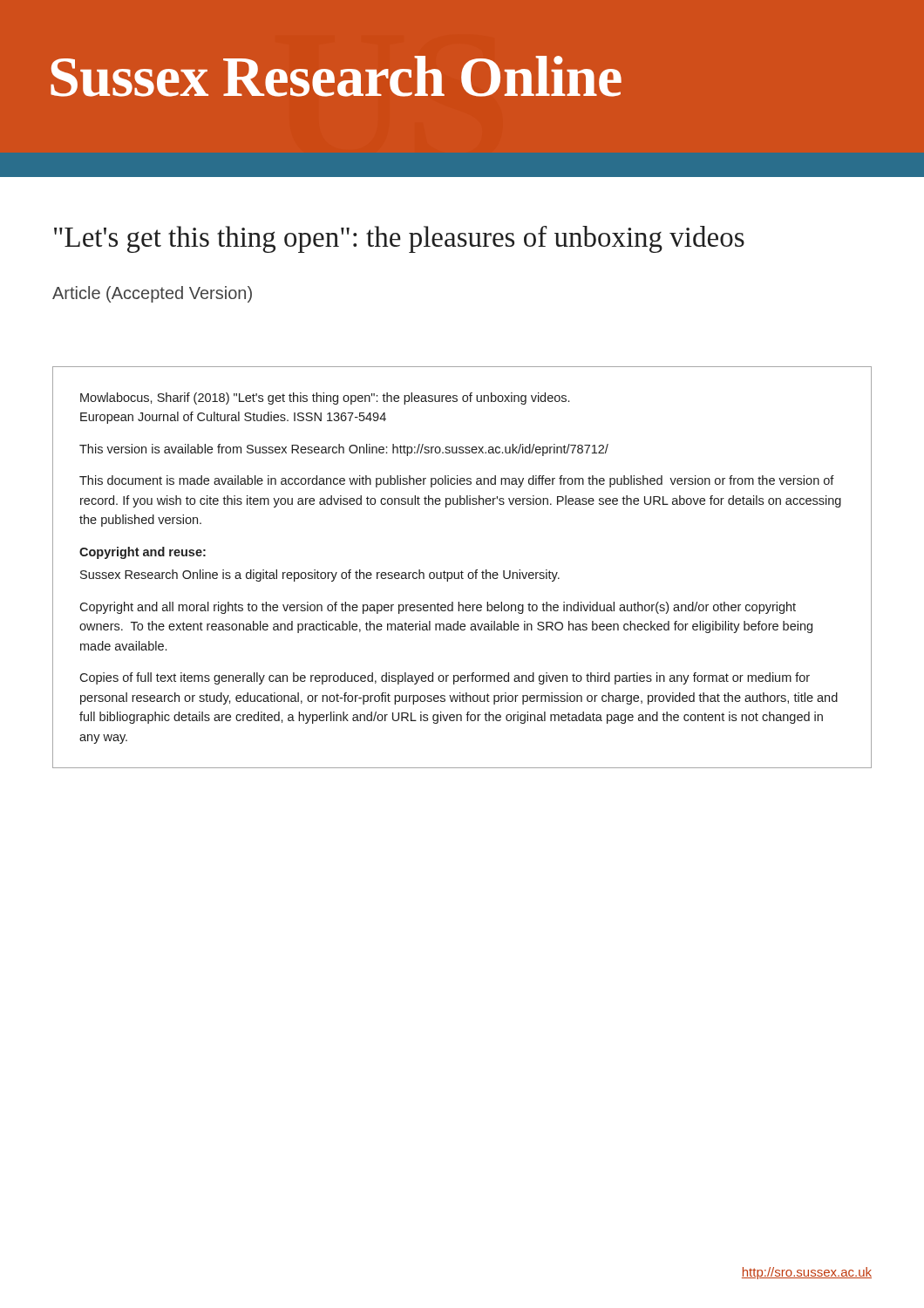
Task: Find the block starting "Article (Accepted Version)"
Action: 153,293
